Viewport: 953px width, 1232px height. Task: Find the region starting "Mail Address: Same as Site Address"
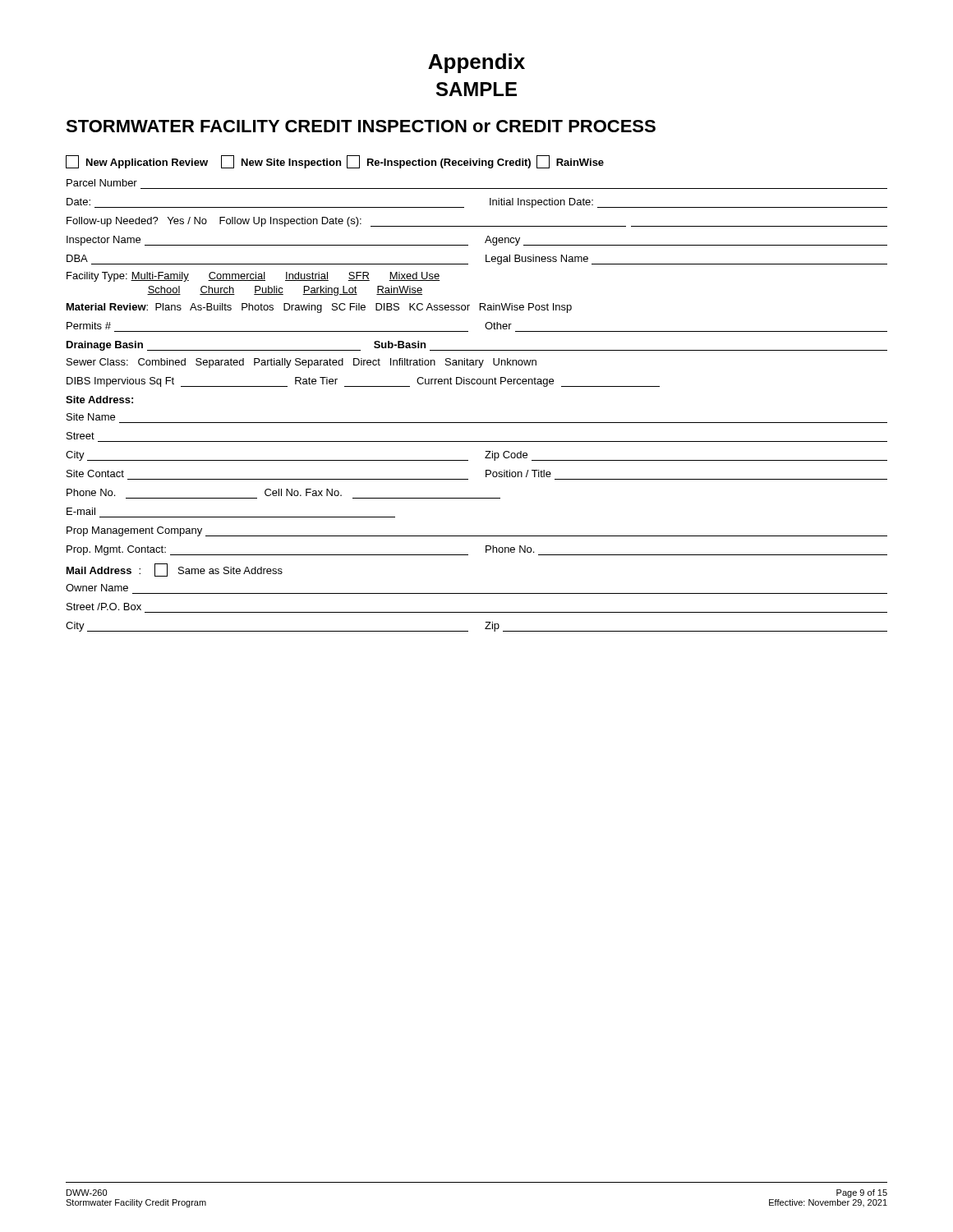coord(174,570)
